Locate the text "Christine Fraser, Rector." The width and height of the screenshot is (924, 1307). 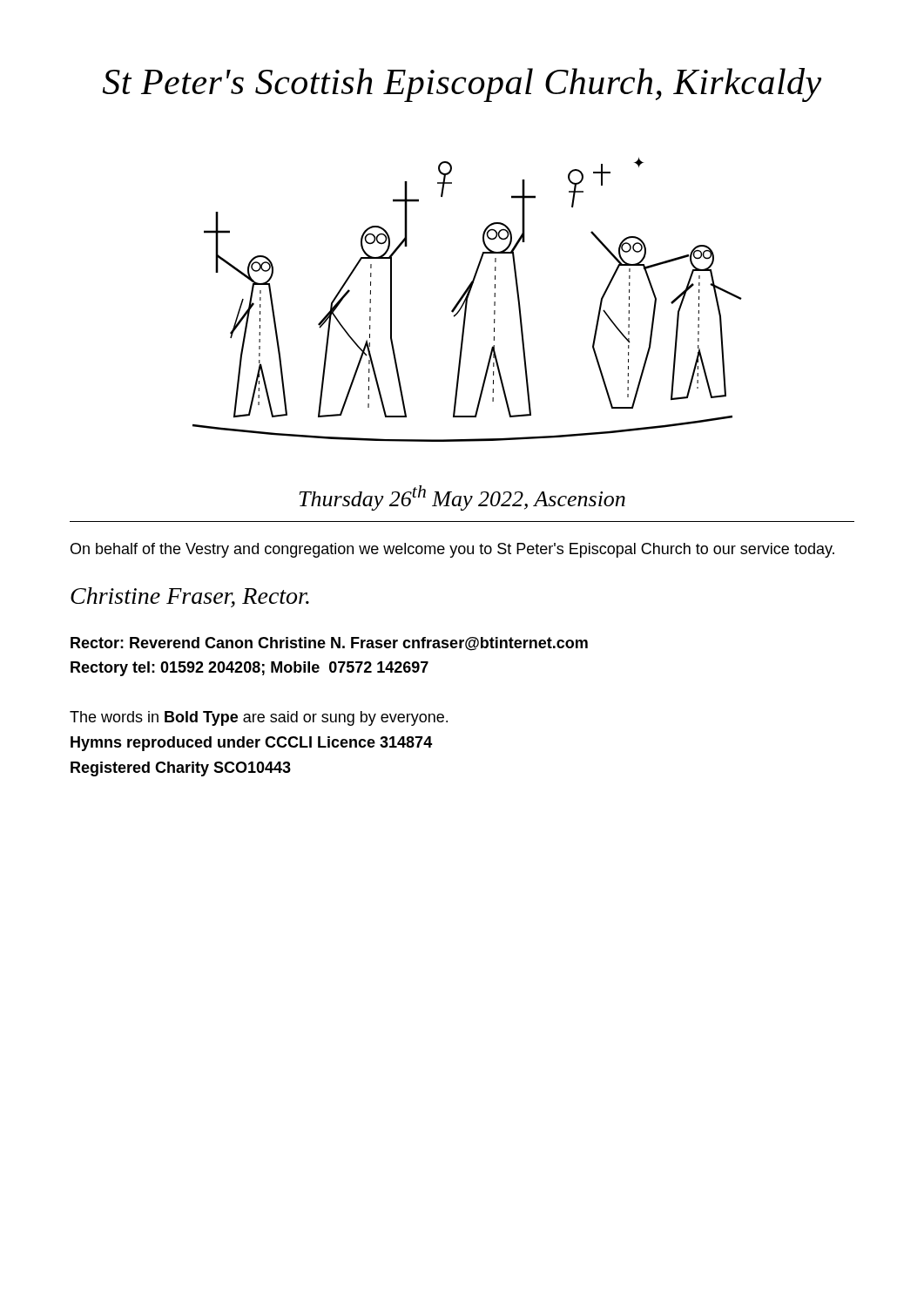(190, 595)
